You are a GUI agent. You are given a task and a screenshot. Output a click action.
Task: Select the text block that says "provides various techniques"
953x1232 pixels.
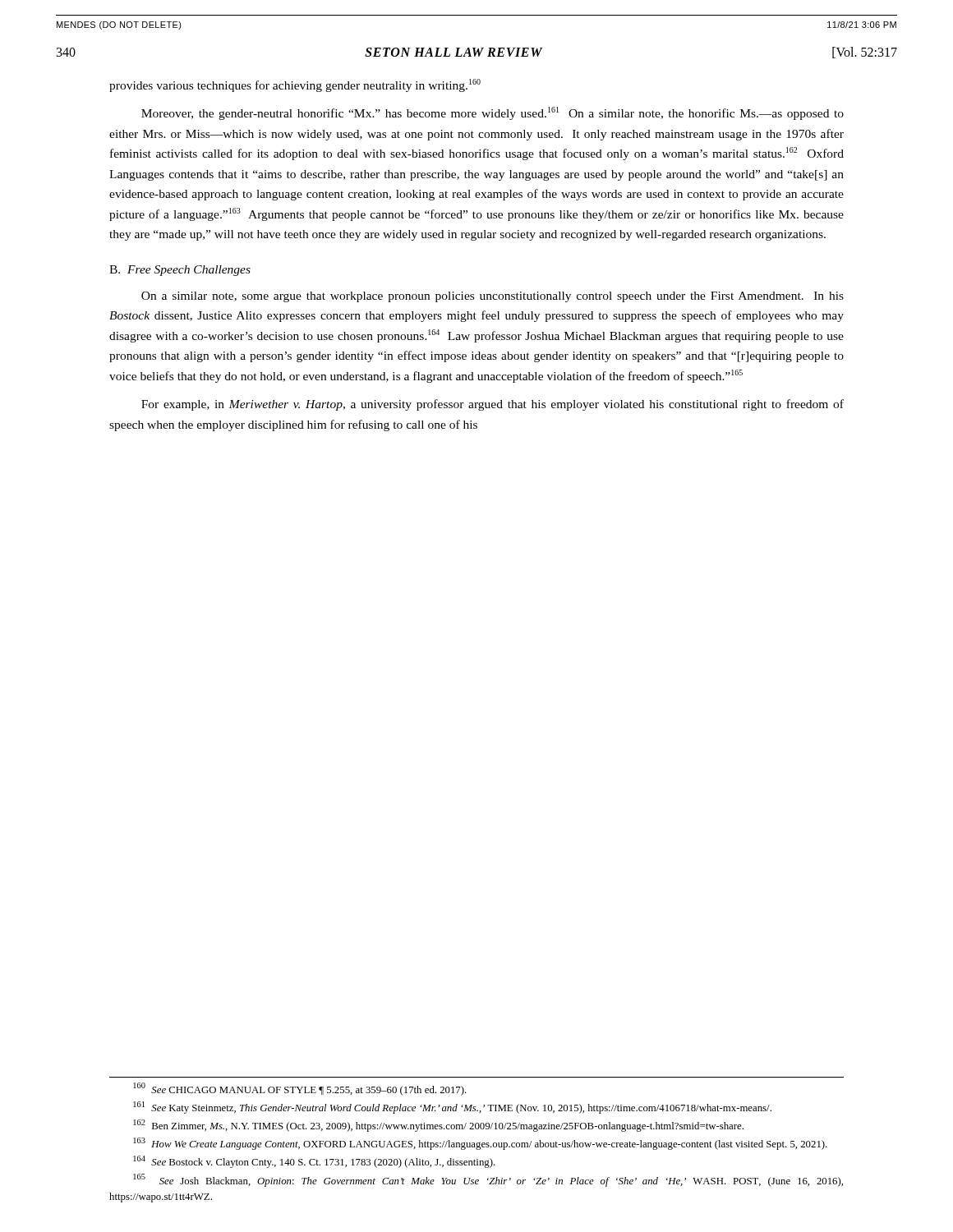click(x=476, y=86)
